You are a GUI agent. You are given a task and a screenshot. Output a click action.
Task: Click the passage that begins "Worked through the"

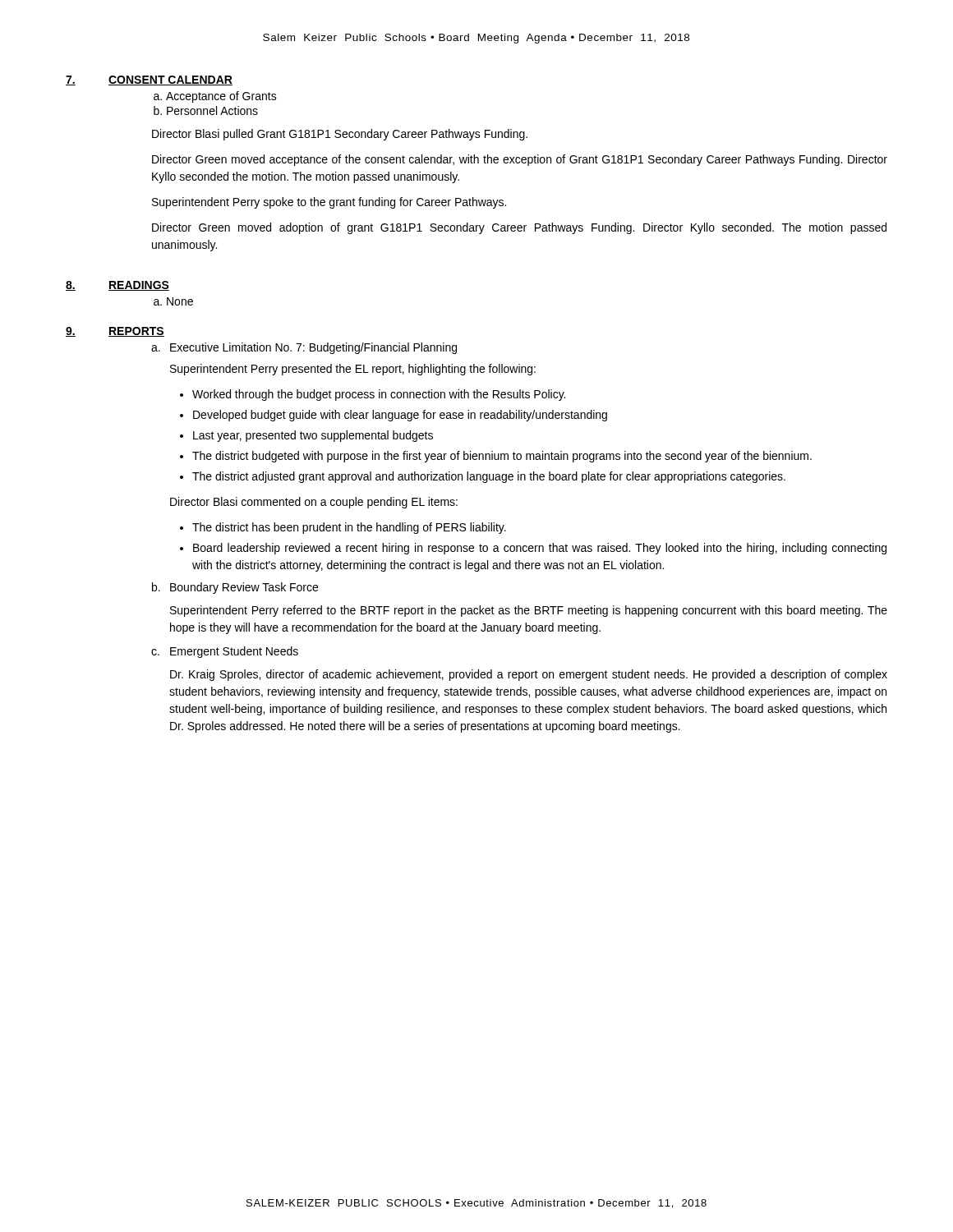click(379, 394)
